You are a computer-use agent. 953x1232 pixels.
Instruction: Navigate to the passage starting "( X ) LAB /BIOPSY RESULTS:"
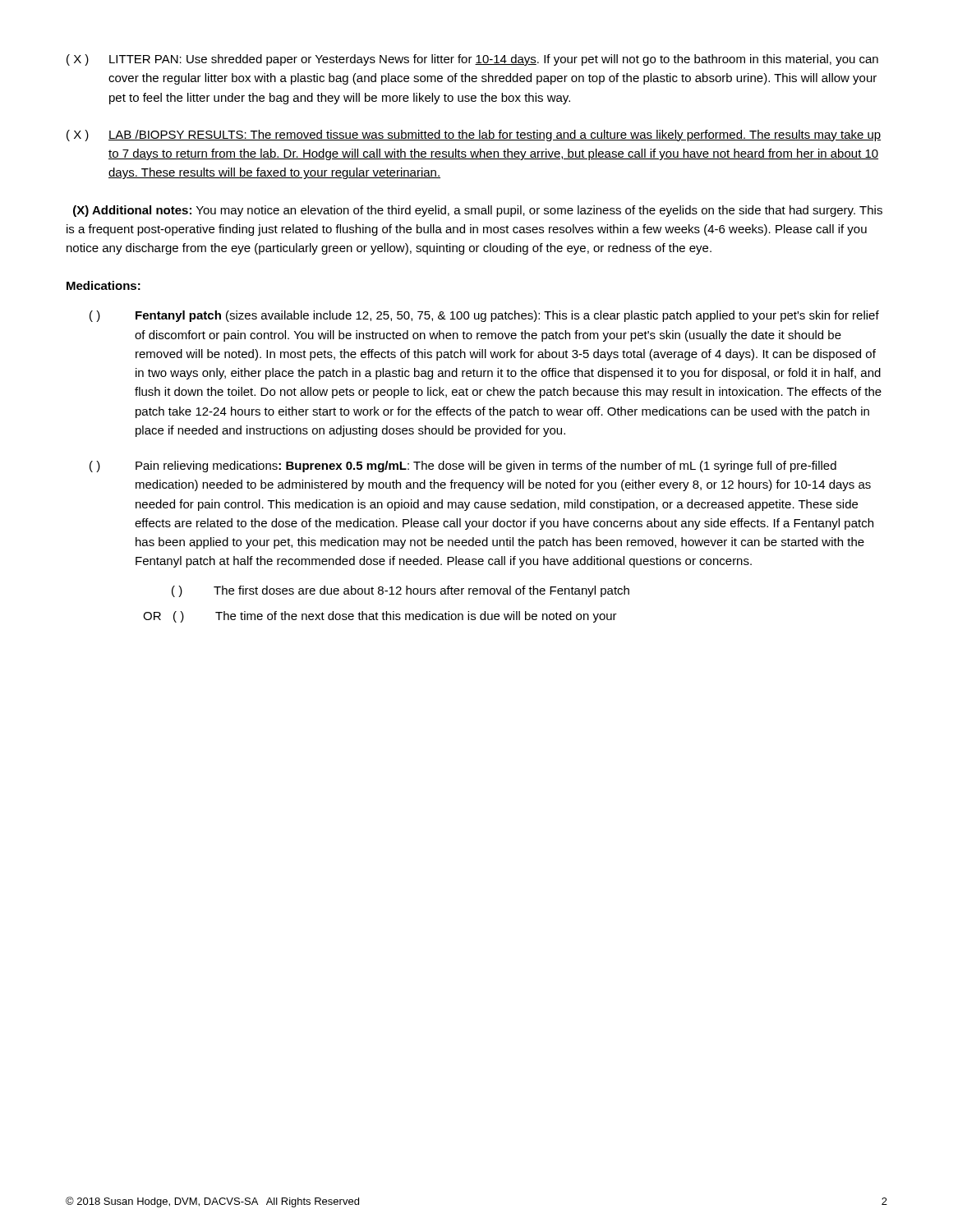(x=476, y=153)
